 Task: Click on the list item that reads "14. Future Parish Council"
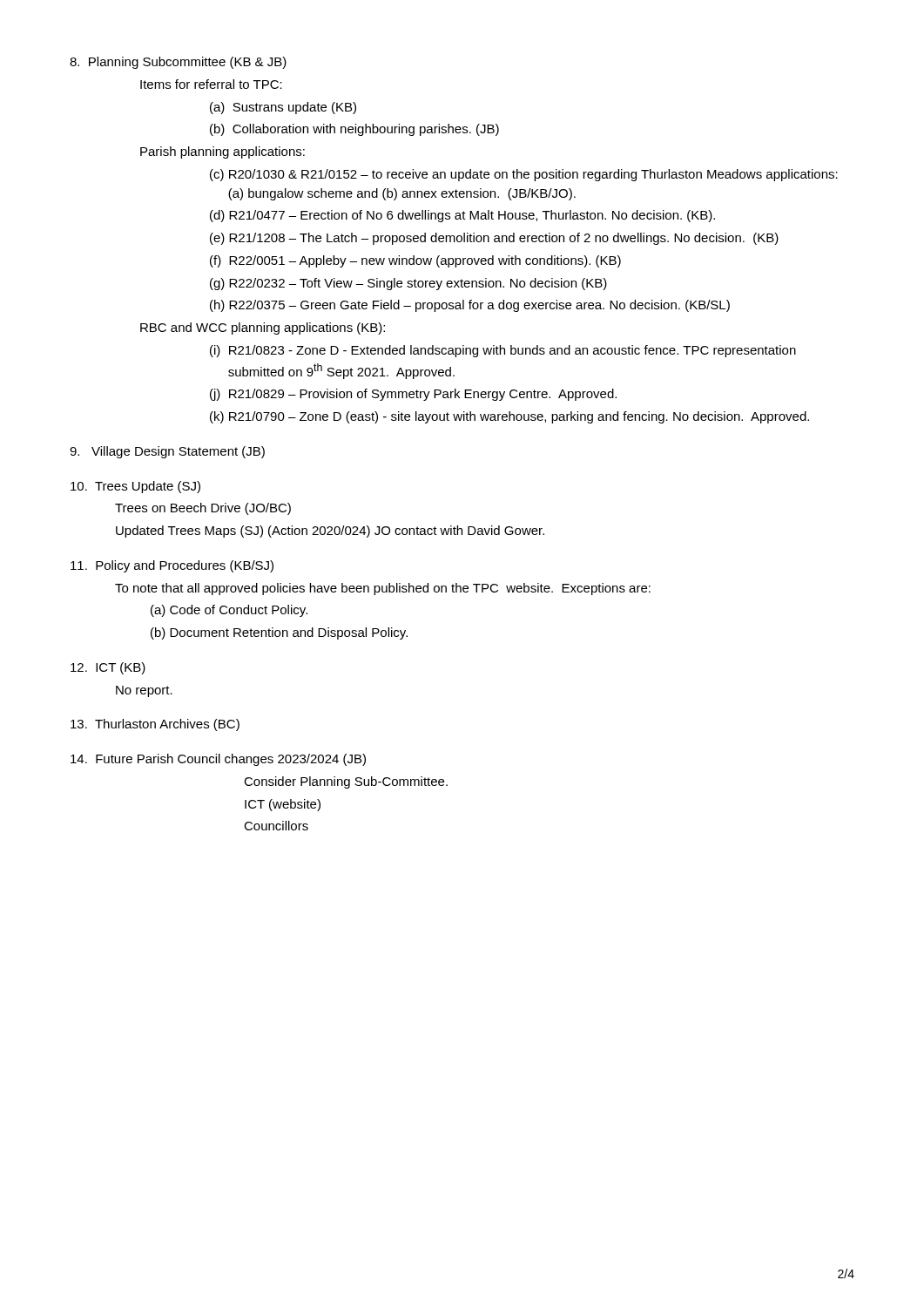pos(218,759)
